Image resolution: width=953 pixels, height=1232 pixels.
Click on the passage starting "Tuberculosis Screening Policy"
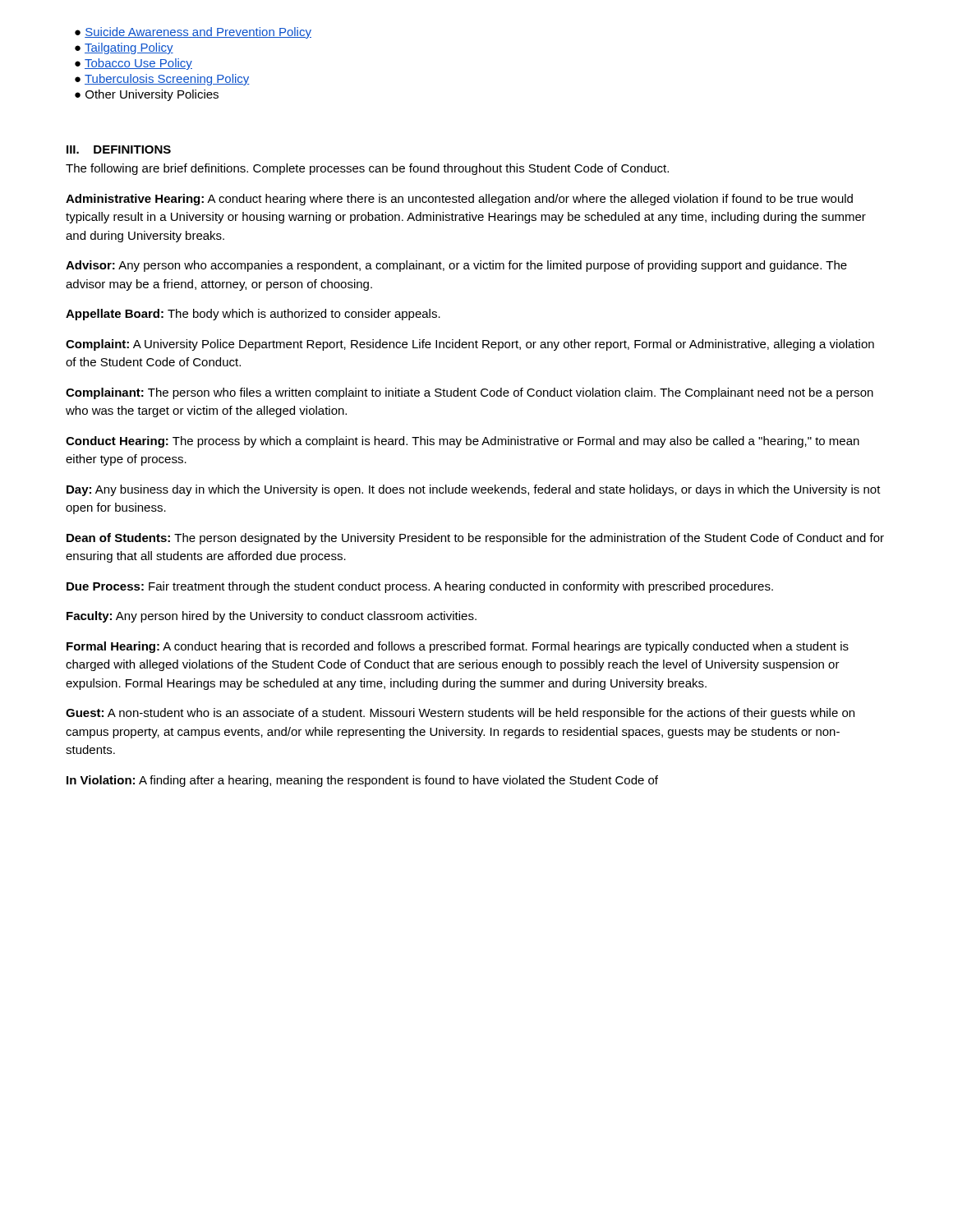coord(167,78)
